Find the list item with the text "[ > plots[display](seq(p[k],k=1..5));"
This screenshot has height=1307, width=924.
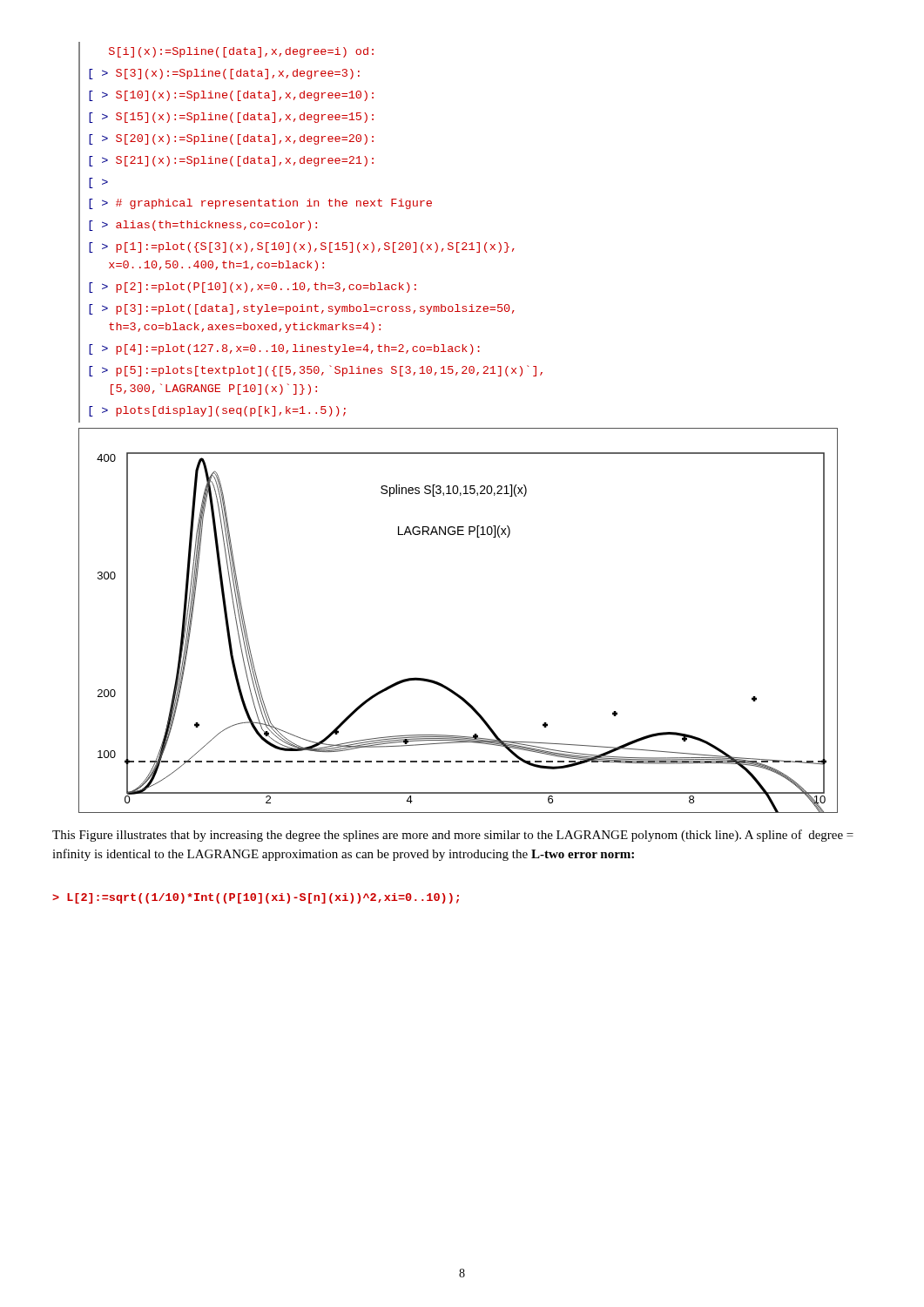[x=217, y=411]
